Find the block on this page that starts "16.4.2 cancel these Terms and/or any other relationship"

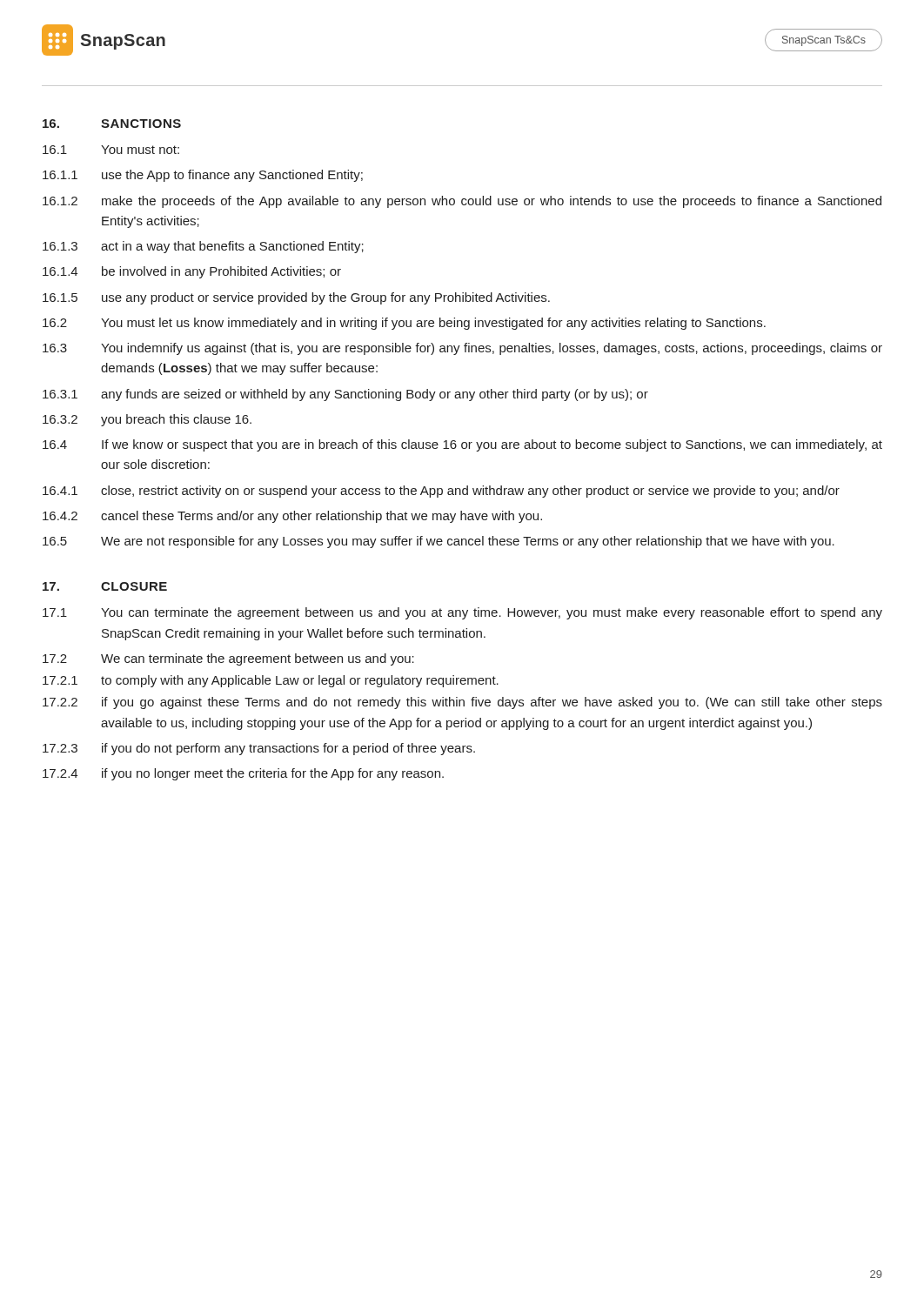tap(462, 515)
